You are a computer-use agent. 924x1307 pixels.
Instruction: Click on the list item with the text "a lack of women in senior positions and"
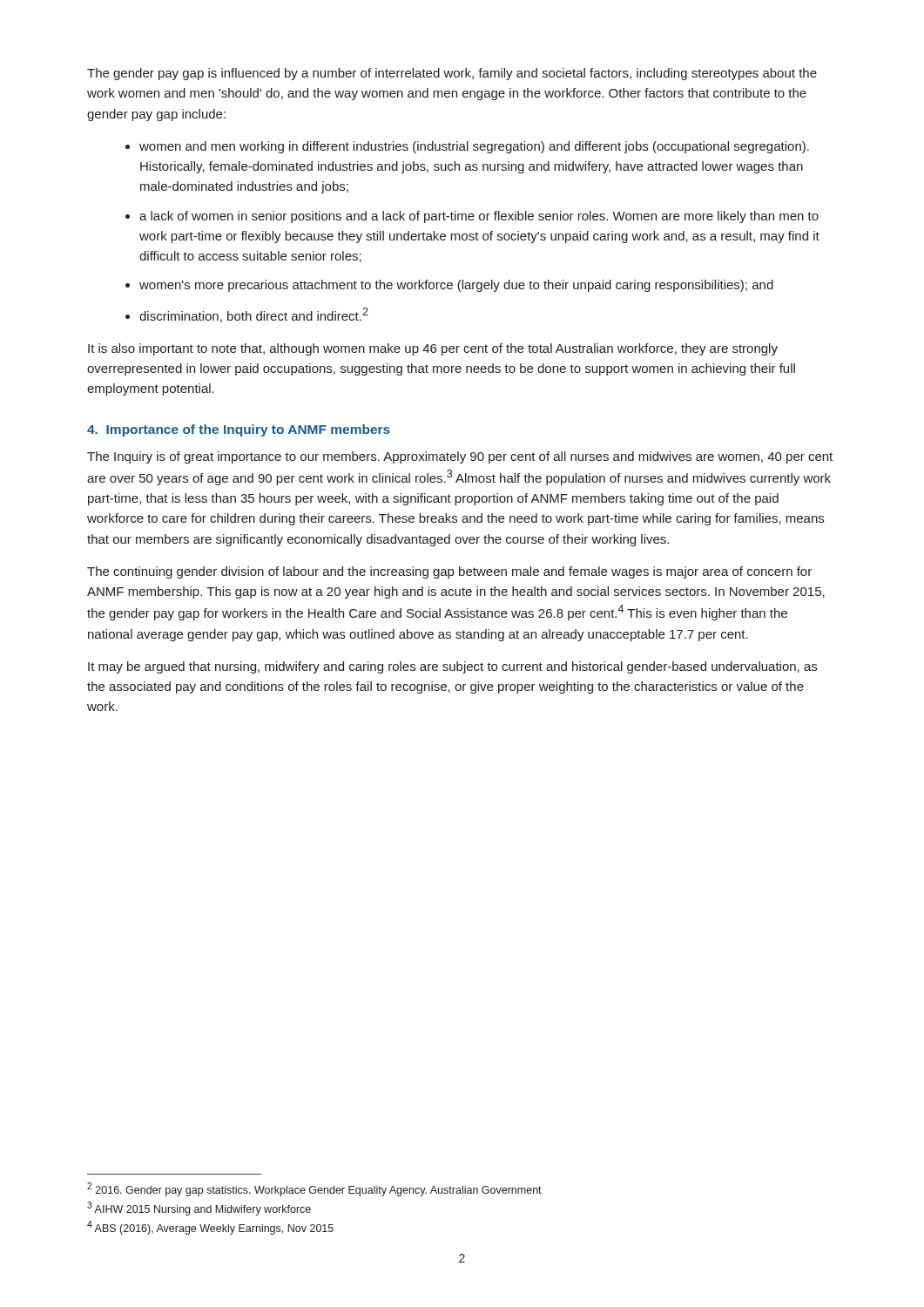(x=479, y=235)
